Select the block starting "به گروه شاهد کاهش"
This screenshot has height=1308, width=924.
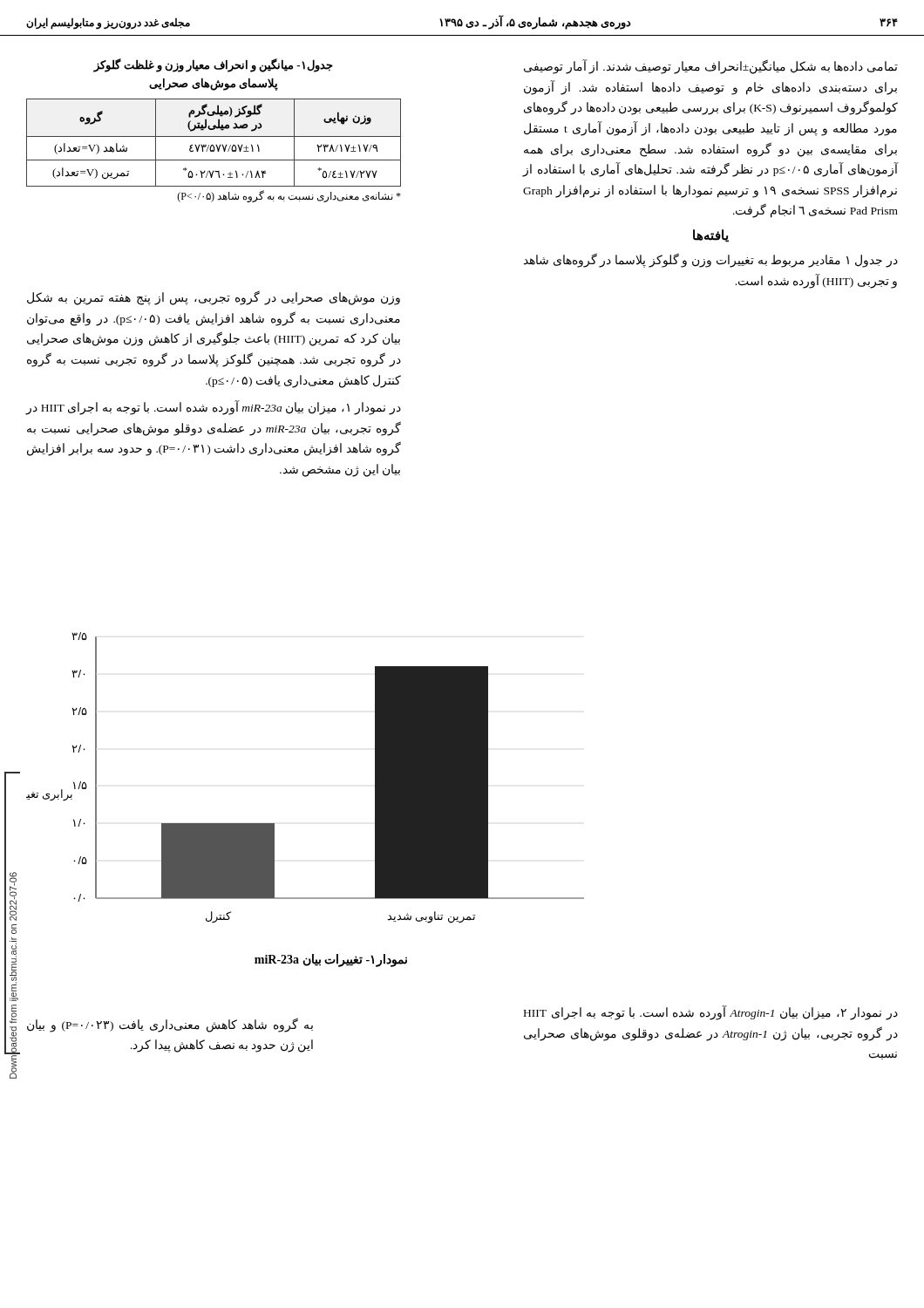click(170, 1035)
